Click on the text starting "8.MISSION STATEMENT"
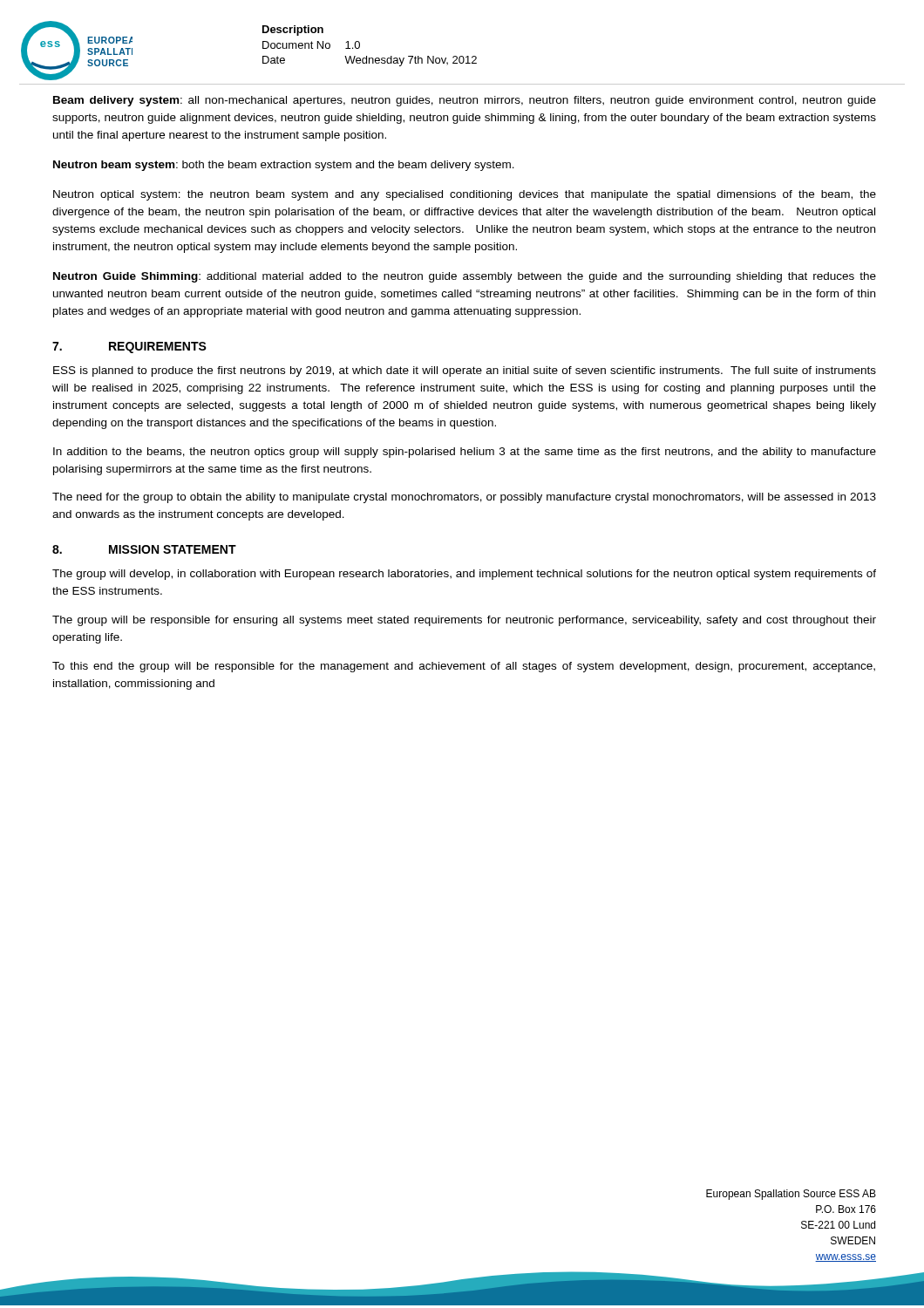 pos(144,550)
